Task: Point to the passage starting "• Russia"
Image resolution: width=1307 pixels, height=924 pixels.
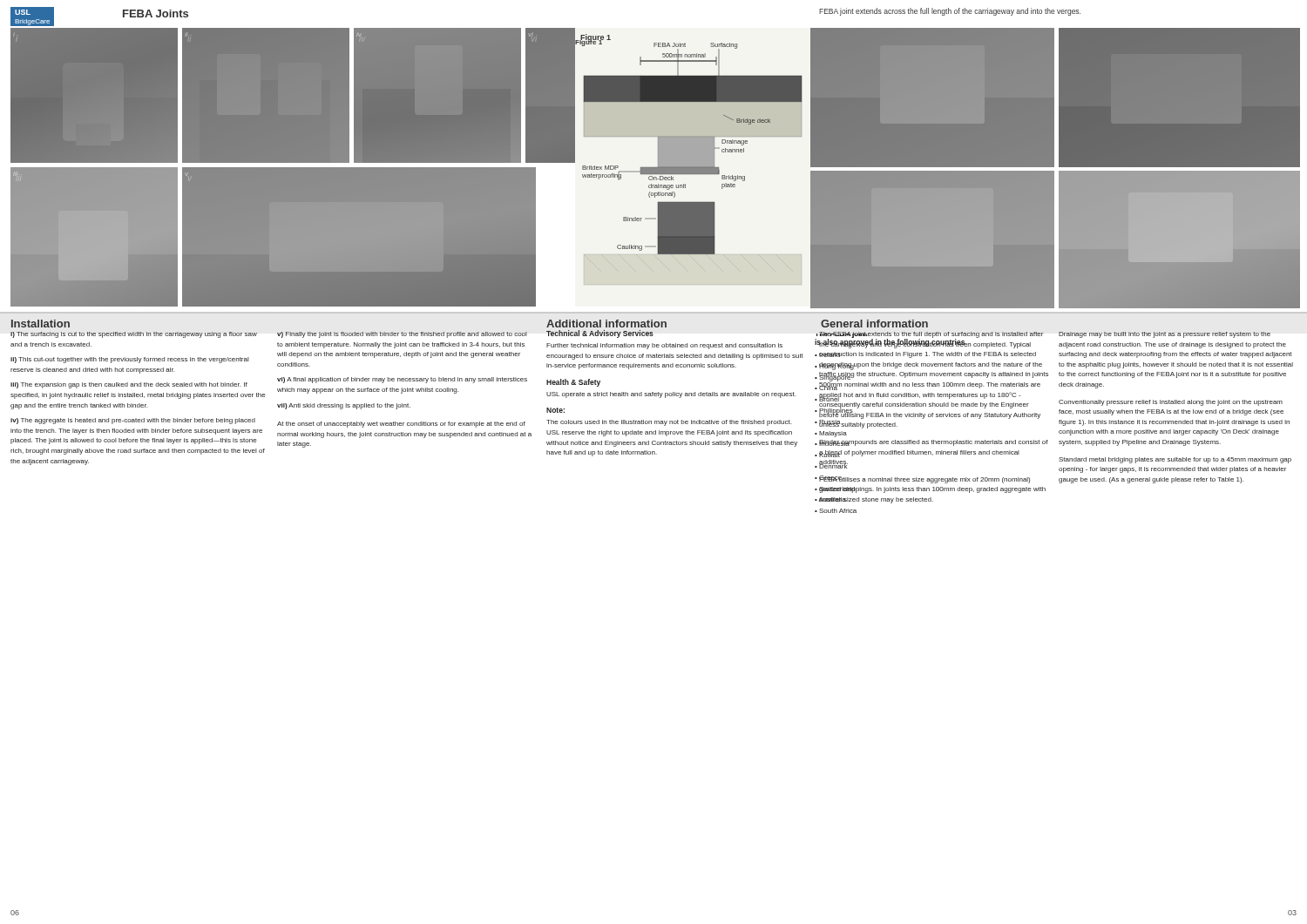Action: [x=828, y=422]
